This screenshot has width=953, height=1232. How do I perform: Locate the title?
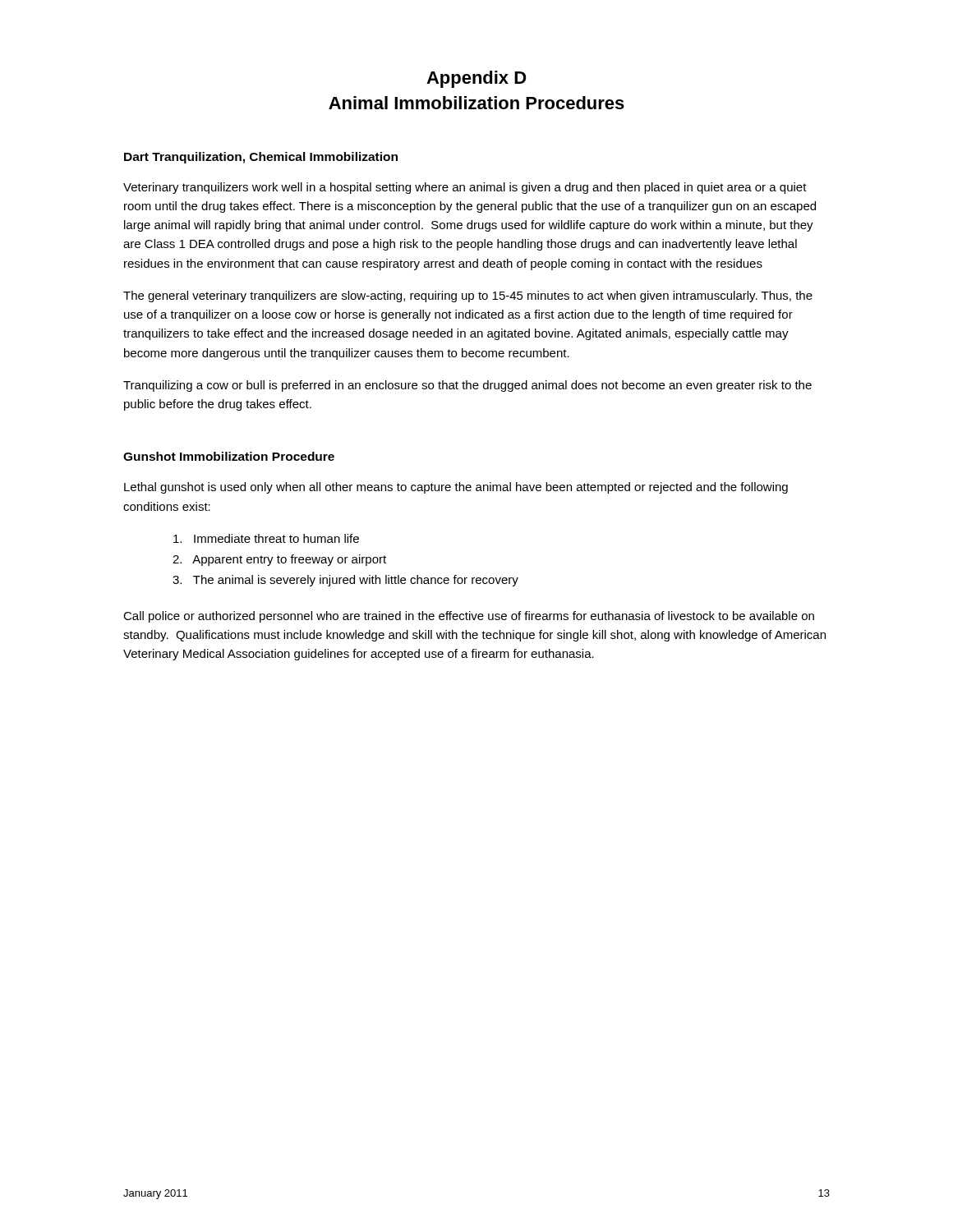(476, 91)
